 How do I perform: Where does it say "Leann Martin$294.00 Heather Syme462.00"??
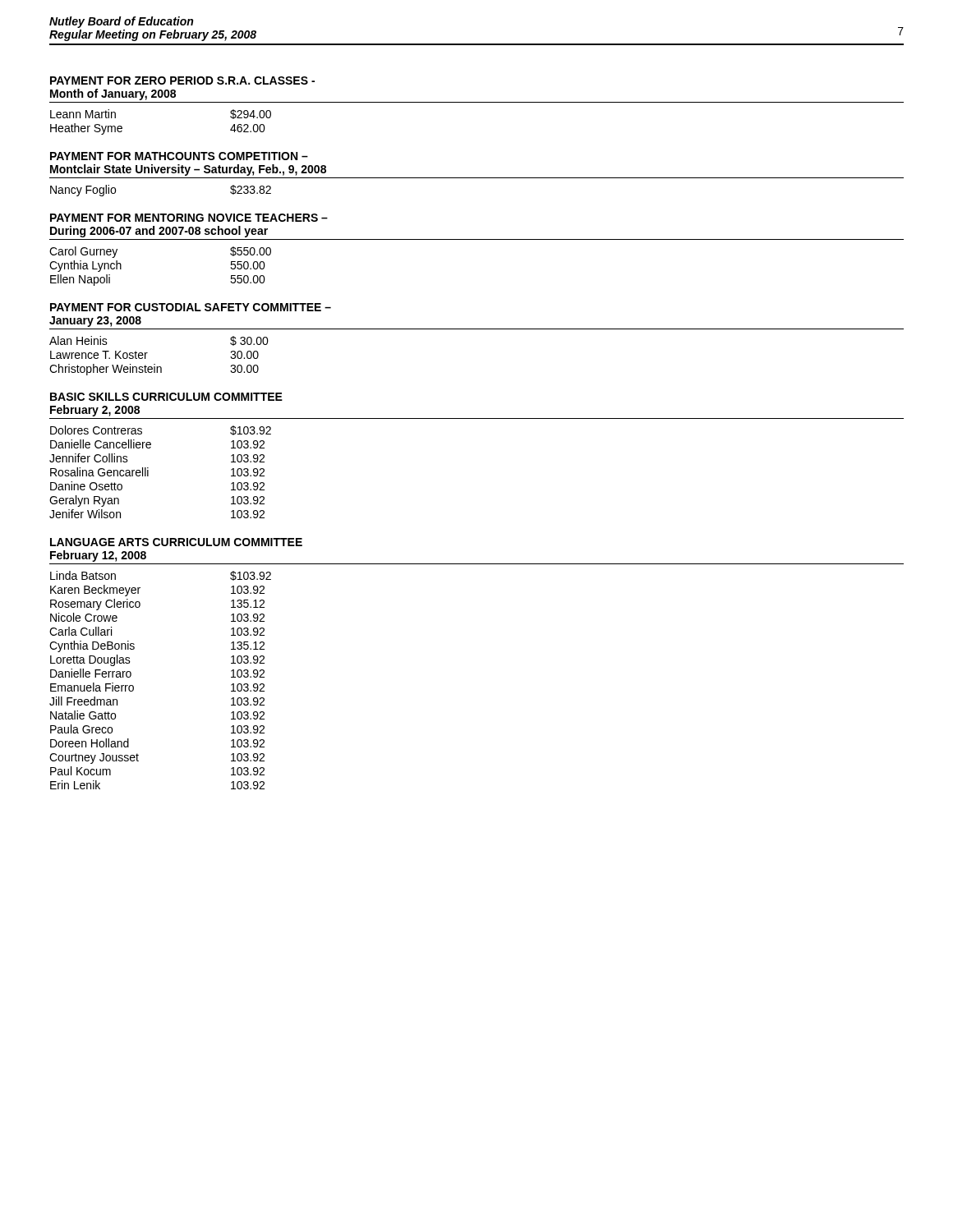point(77,114)
